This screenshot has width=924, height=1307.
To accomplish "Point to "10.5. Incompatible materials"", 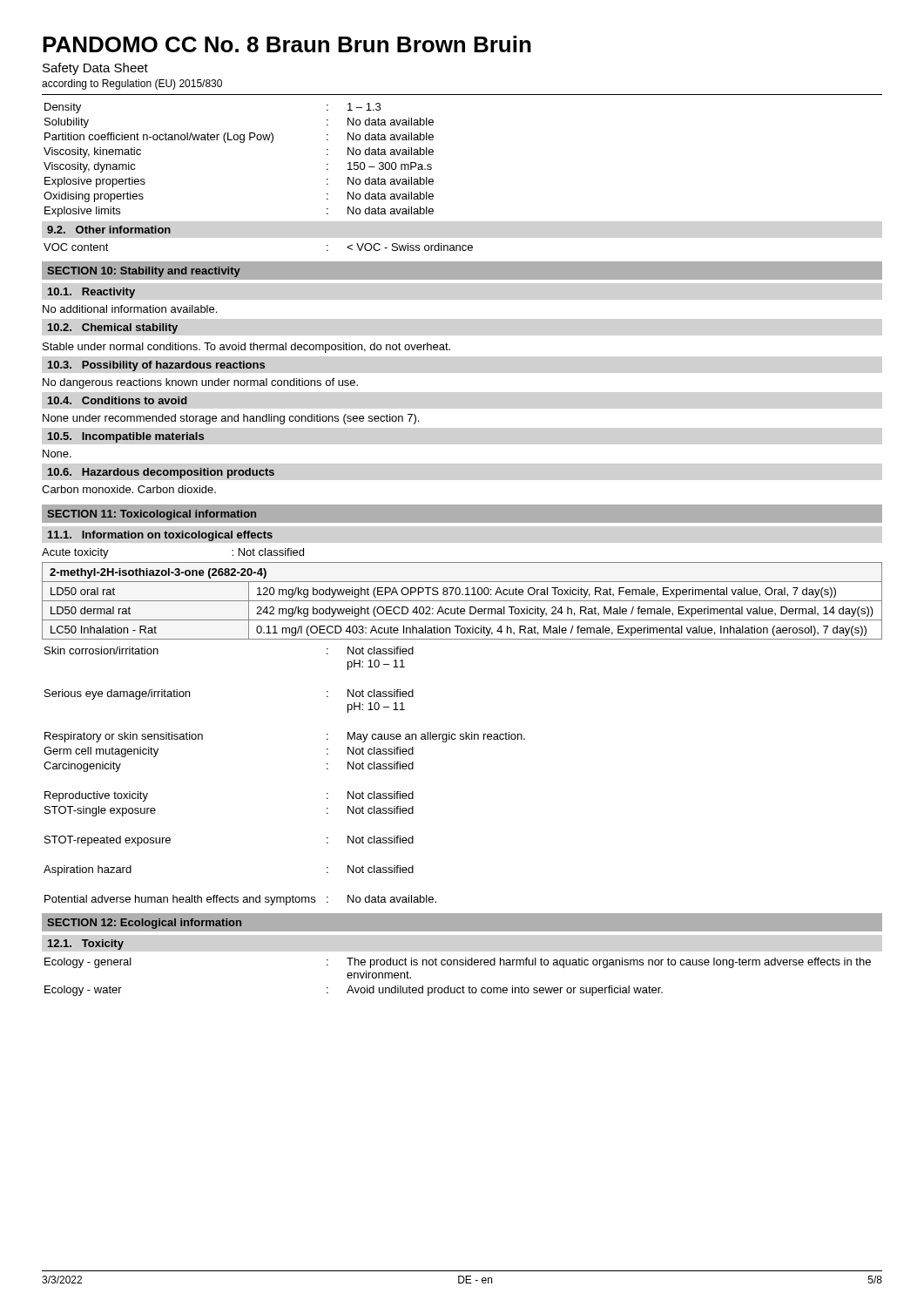I will [126, 436].
